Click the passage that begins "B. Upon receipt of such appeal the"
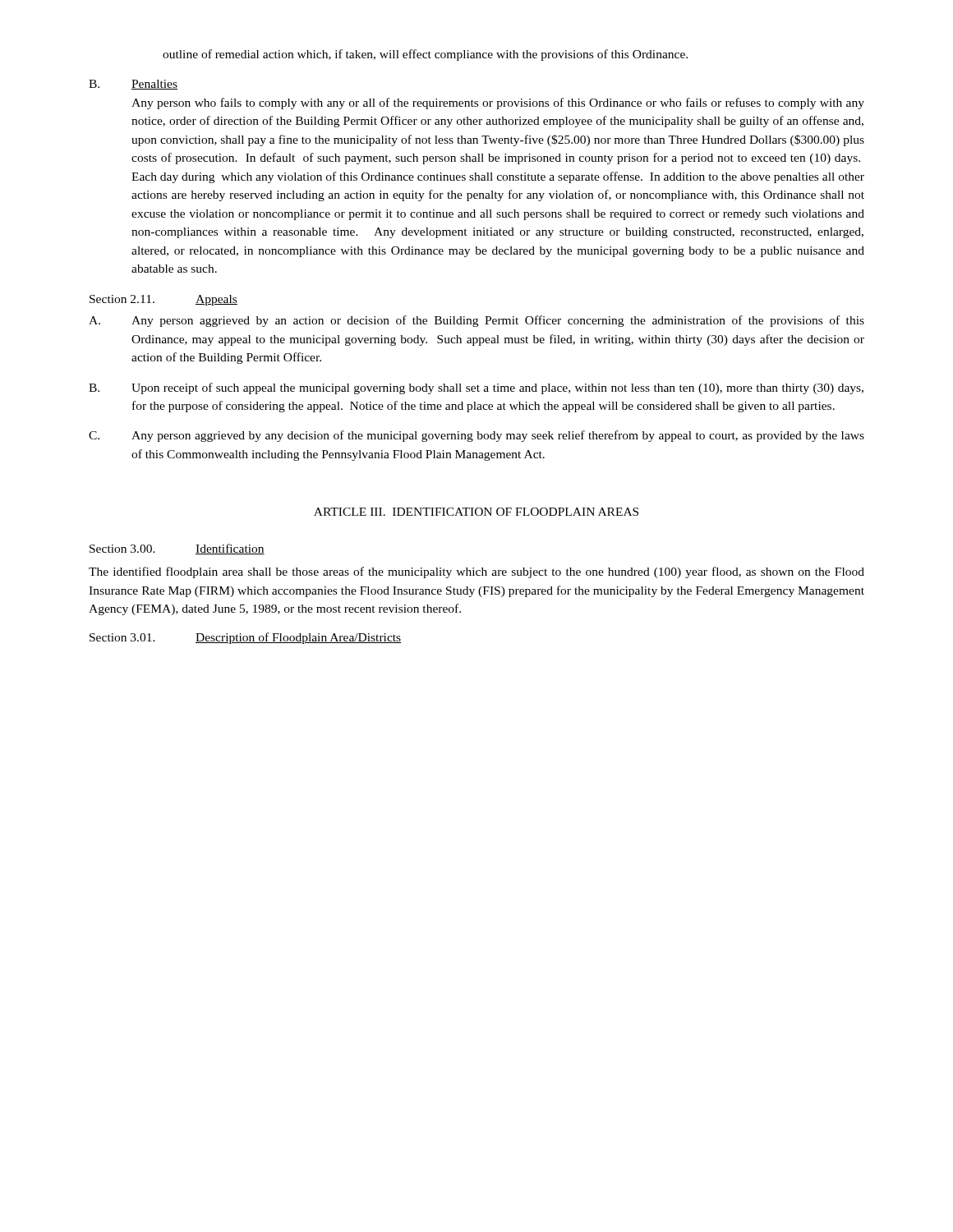The image size is (953, 1232). click(x=476, y=397)
